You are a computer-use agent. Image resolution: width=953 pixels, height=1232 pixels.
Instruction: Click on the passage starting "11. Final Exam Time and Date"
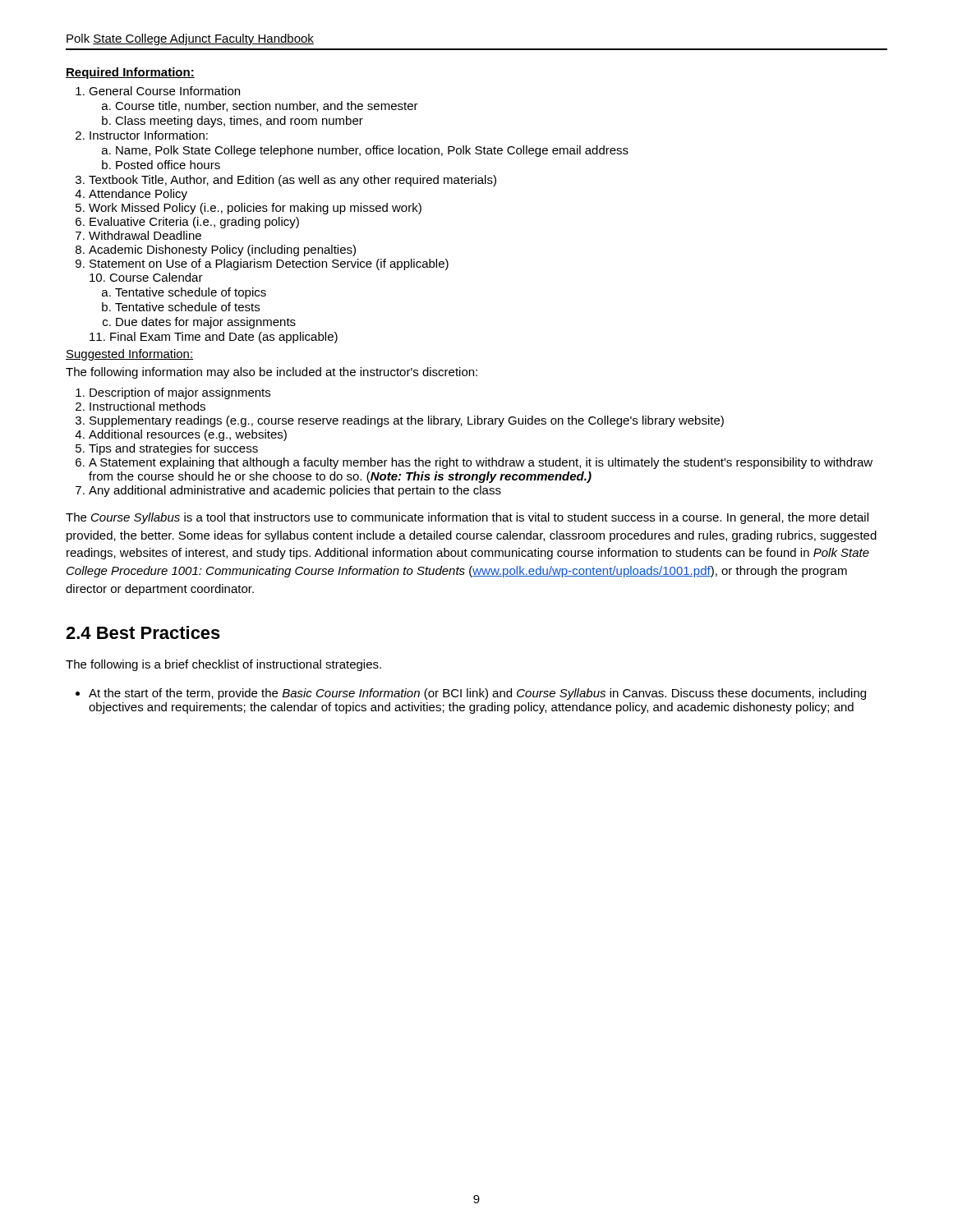(214, 338)
